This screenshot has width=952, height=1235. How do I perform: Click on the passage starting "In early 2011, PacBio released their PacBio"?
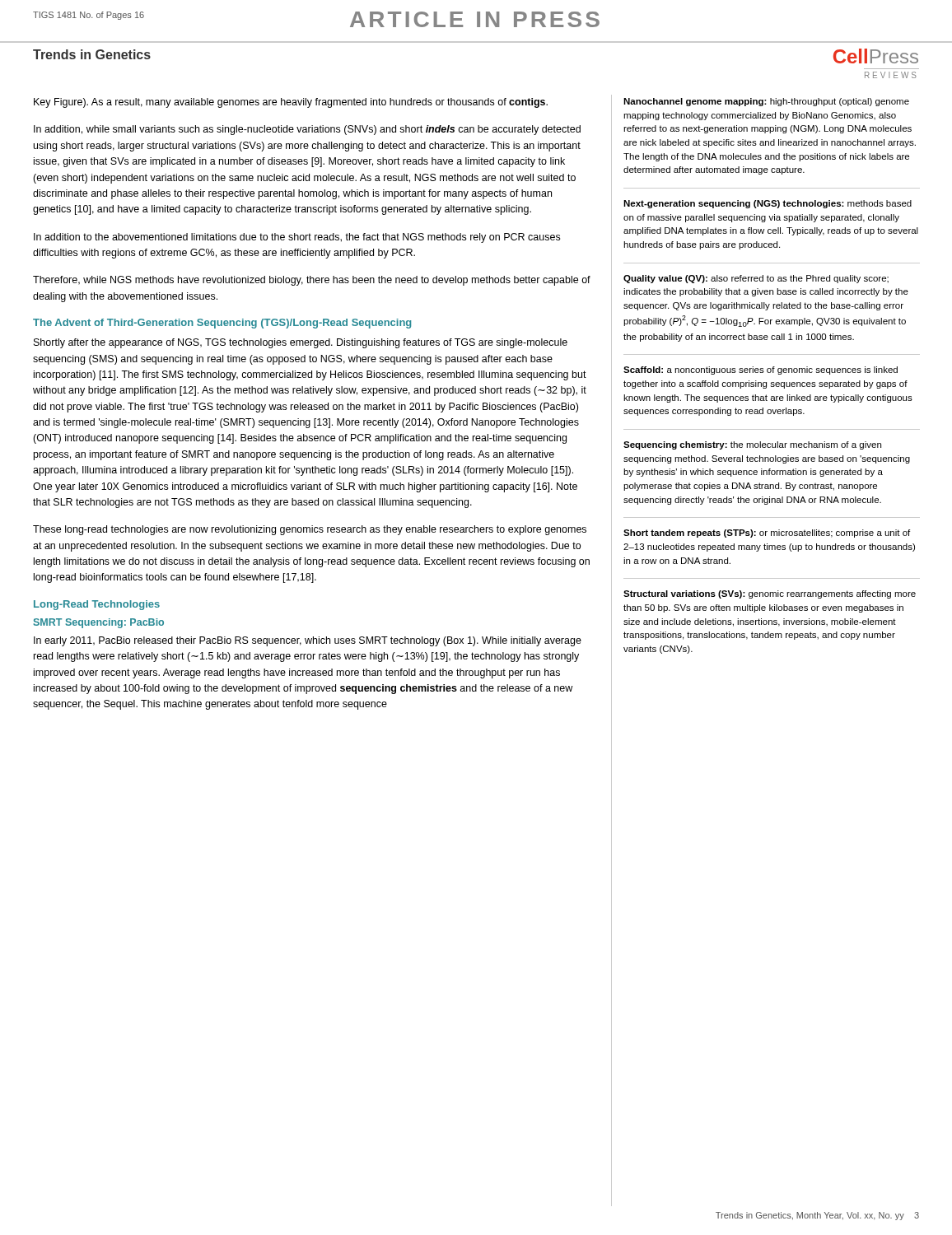(307, 672)
